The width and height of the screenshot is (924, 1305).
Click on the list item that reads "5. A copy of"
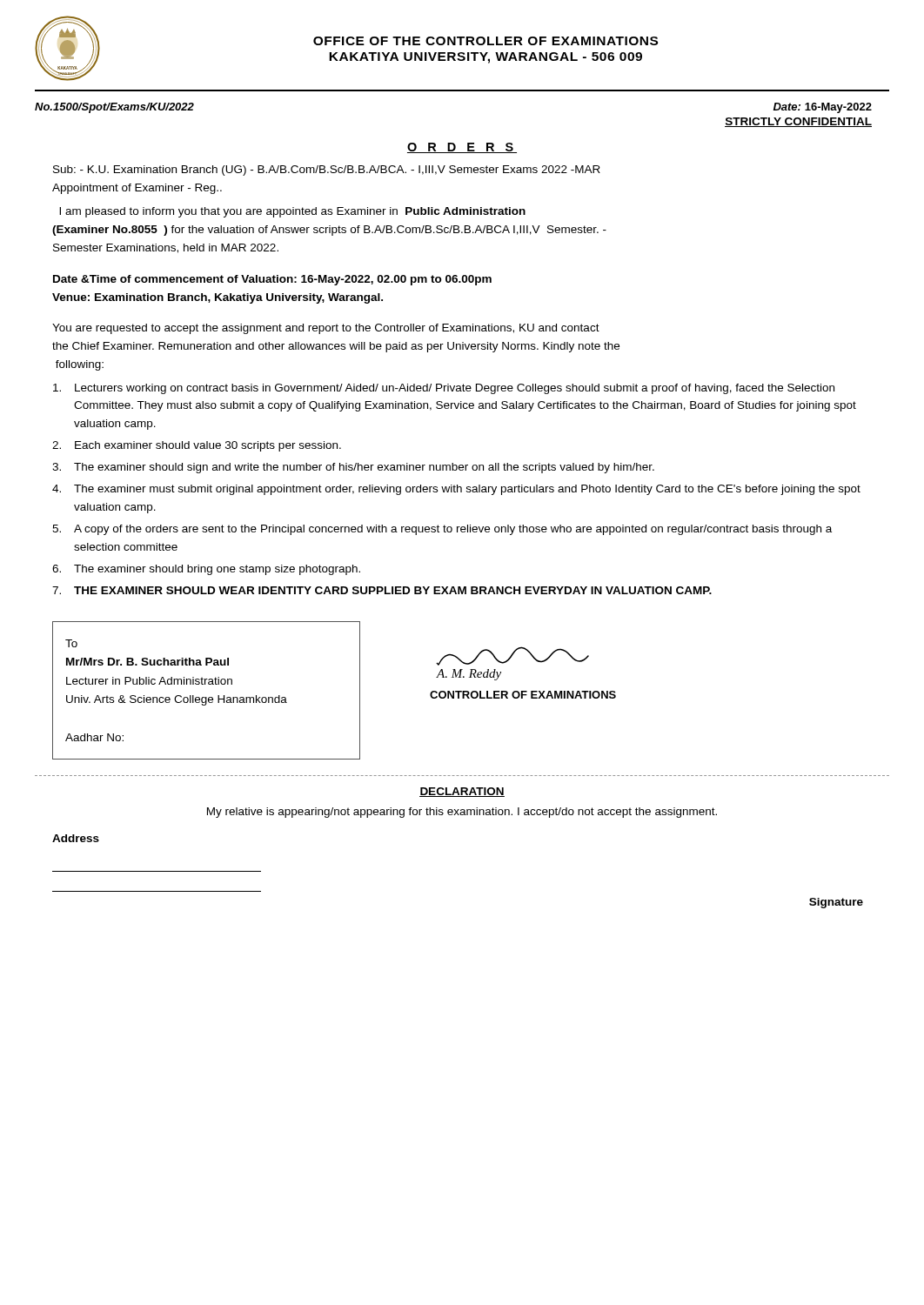(x=458, y=539)
